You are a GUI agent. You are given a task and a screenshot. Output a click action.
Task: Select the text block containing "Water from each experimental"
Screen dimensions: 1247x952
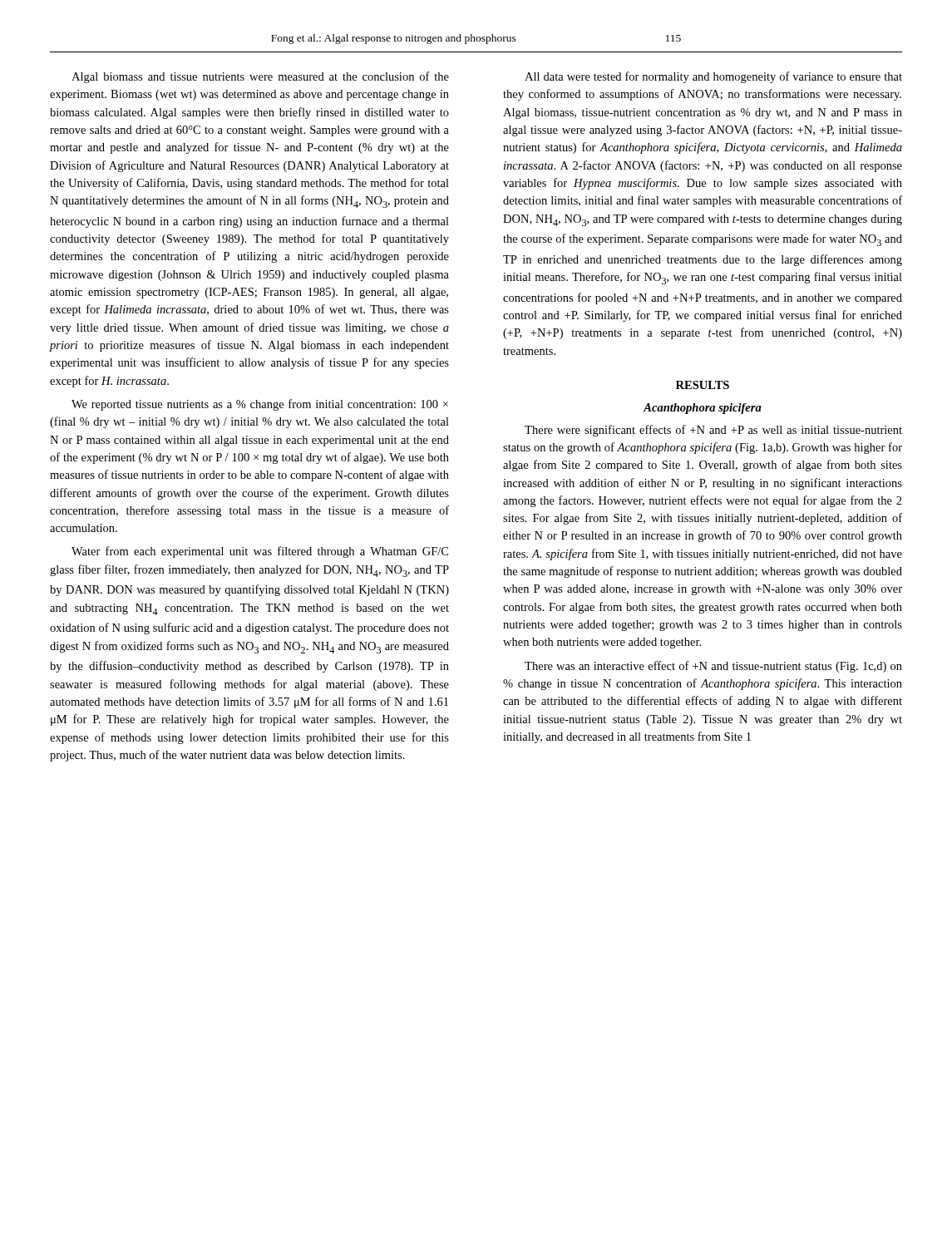click(x=249, y=654)
